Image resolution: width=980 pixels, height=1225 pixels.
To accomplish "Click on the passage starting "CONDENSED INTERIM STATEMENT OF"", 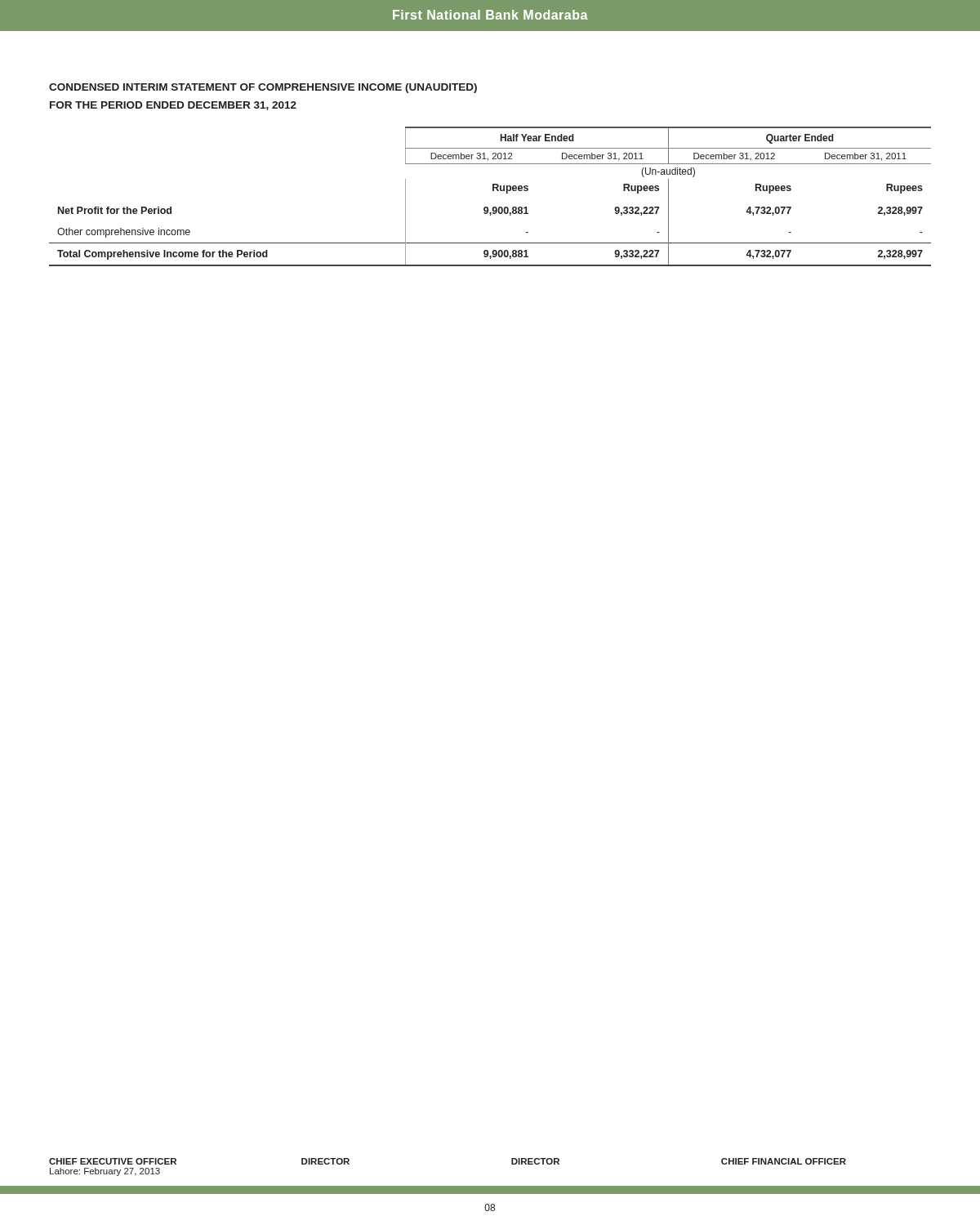I will 263,88.
